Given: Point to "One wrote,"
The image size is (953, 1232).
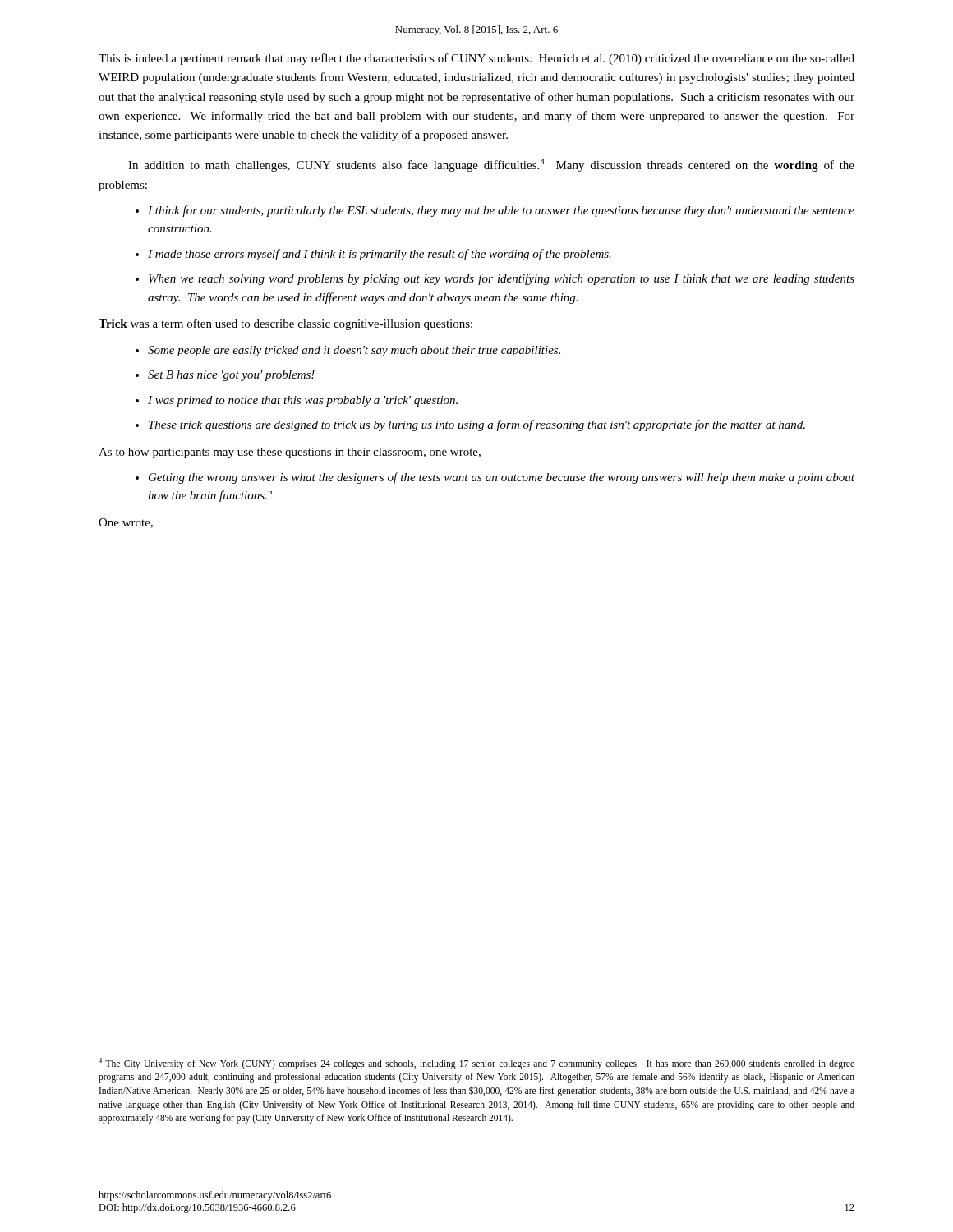Looking at the screenshot, I should point(126,522).
